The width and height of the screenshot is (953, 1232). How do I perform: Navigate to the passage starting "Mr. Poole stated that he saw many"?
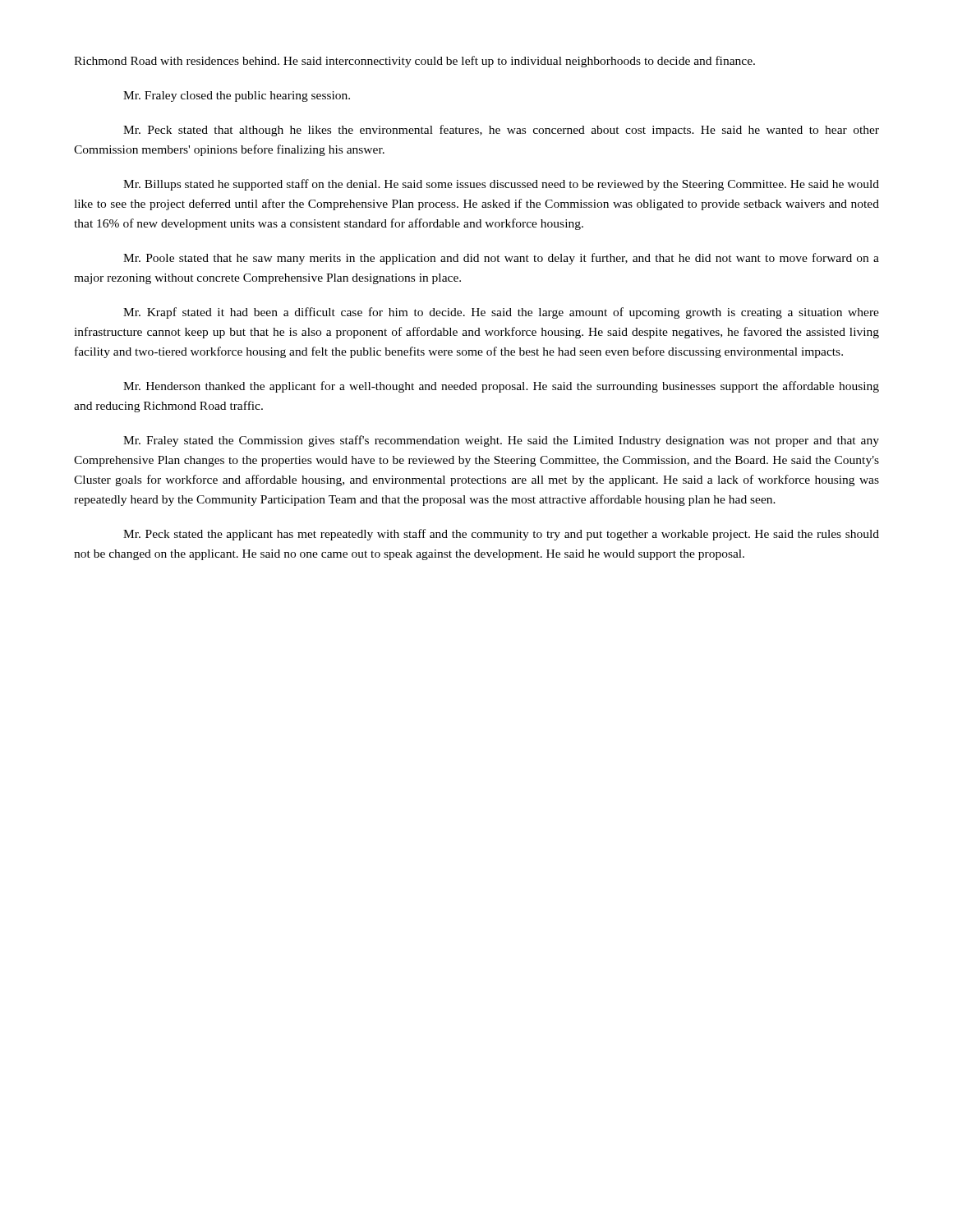pyautogui.click(x=476, y=267)
